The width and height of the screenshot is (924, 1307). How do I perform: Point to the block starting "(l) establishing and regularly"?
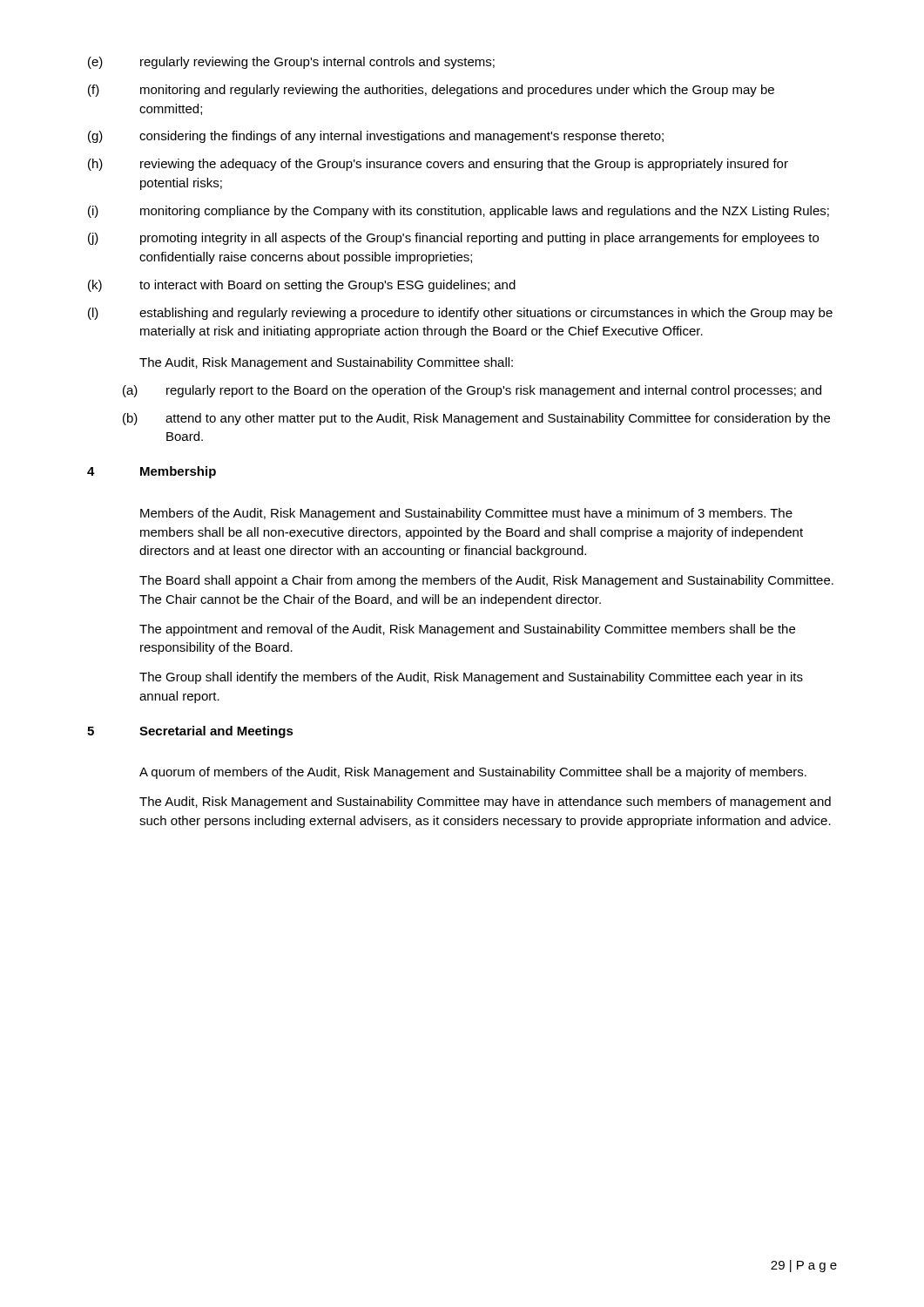tap(462, 322)
